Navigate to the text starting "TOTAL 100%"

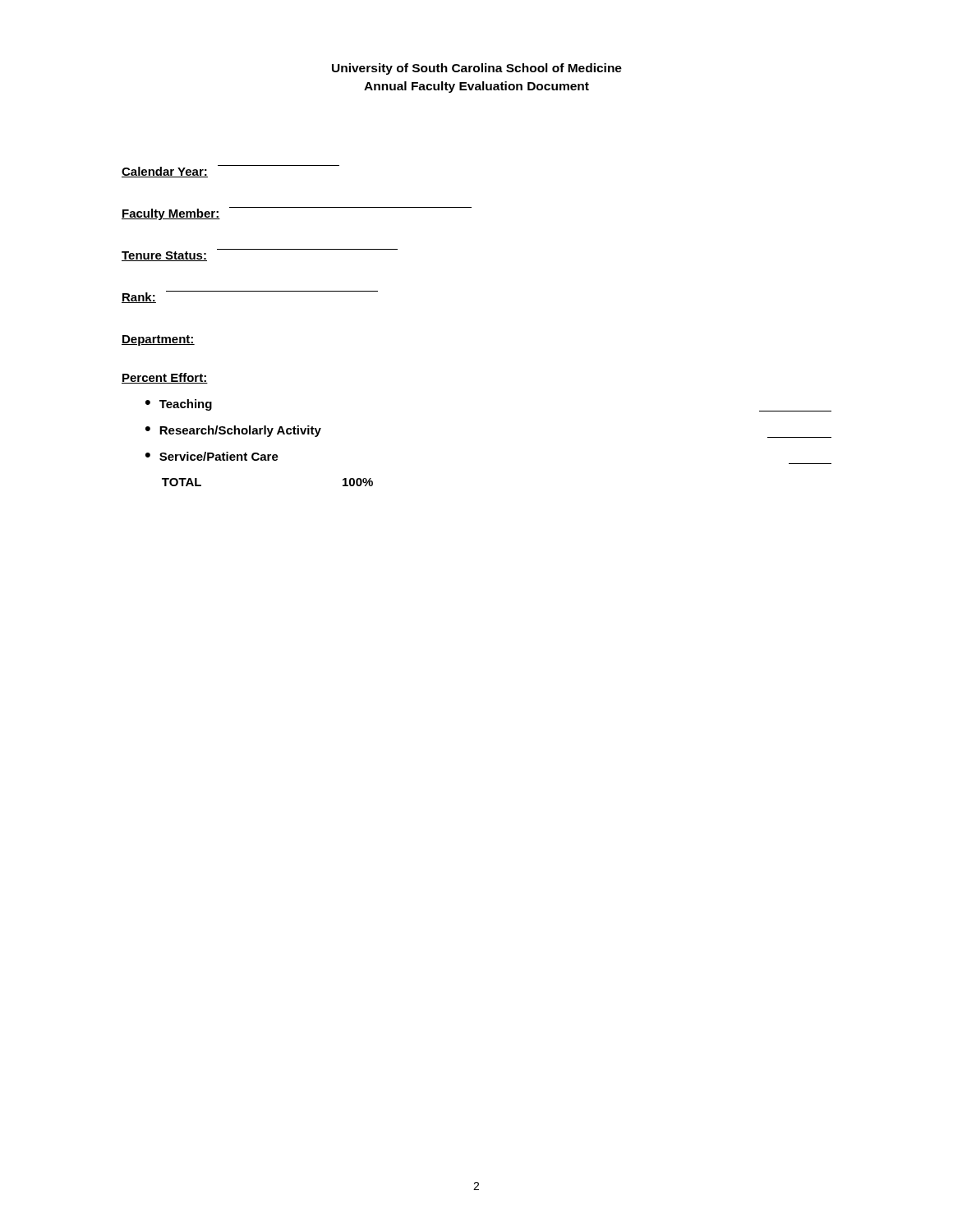178,482
